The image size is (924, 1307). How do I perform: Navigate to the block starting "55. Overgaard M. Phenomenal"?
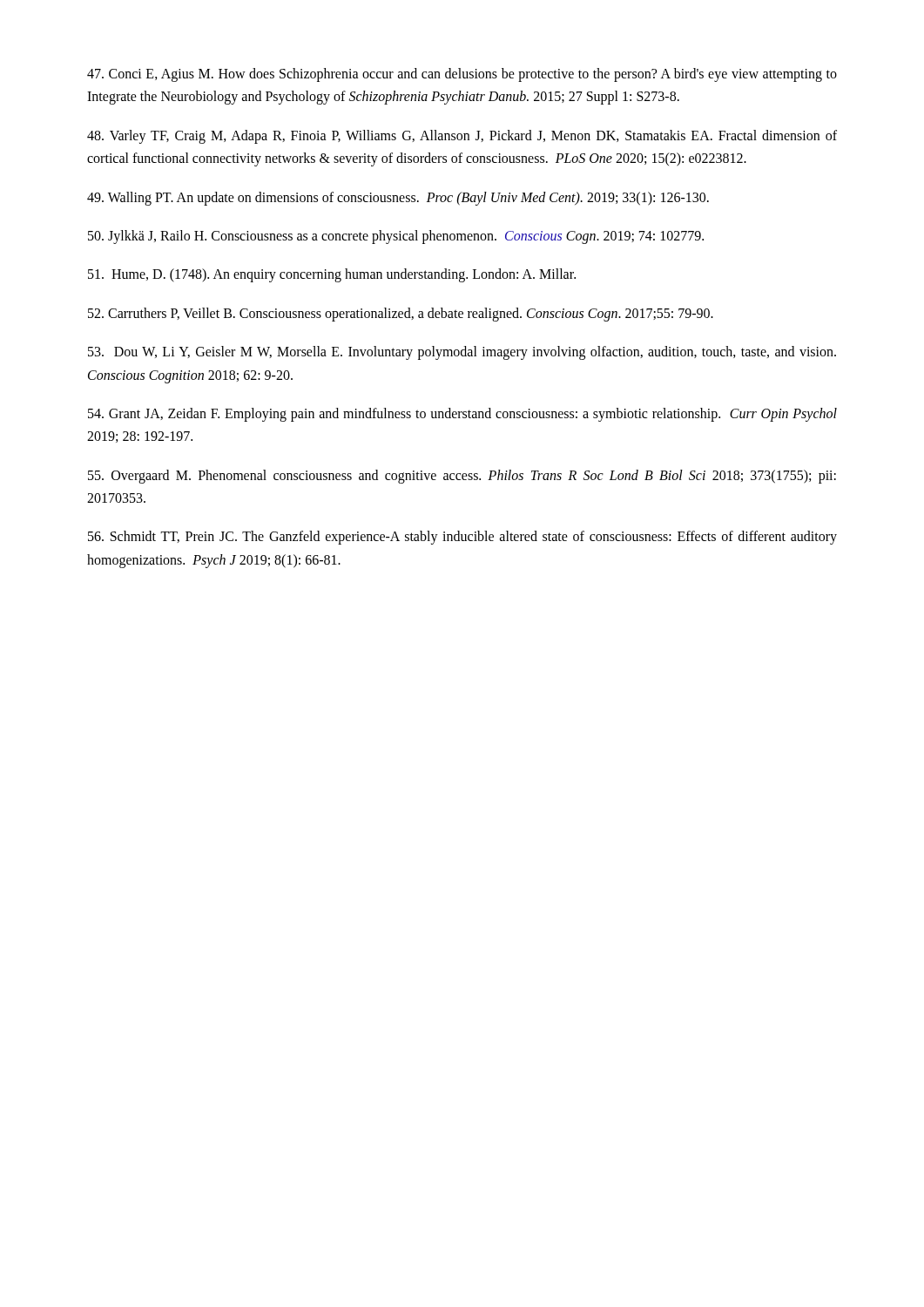pos(462,487)
